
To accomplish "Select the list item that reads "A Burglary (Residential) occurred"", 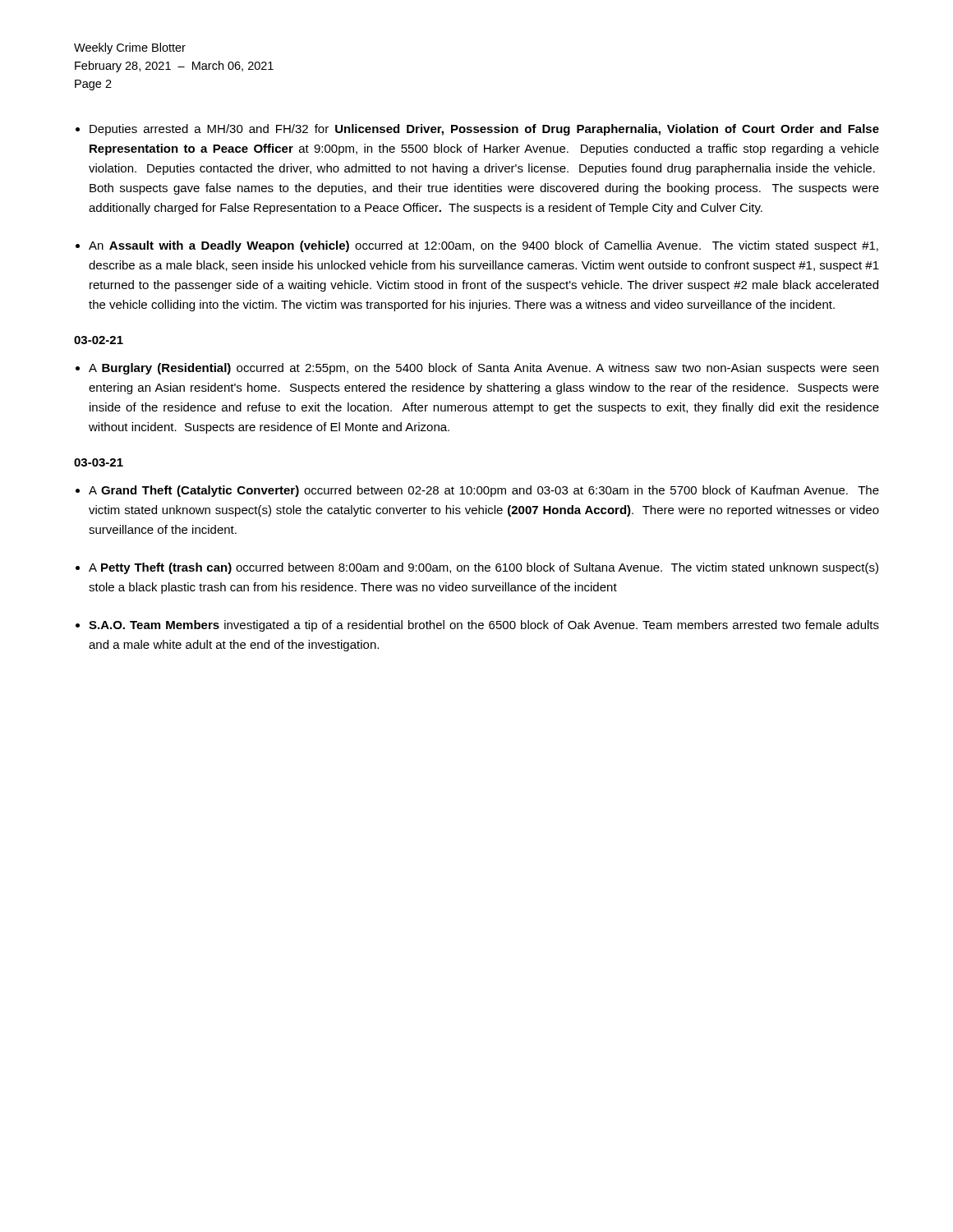I will pyautogui.click(x=484, y=397).
